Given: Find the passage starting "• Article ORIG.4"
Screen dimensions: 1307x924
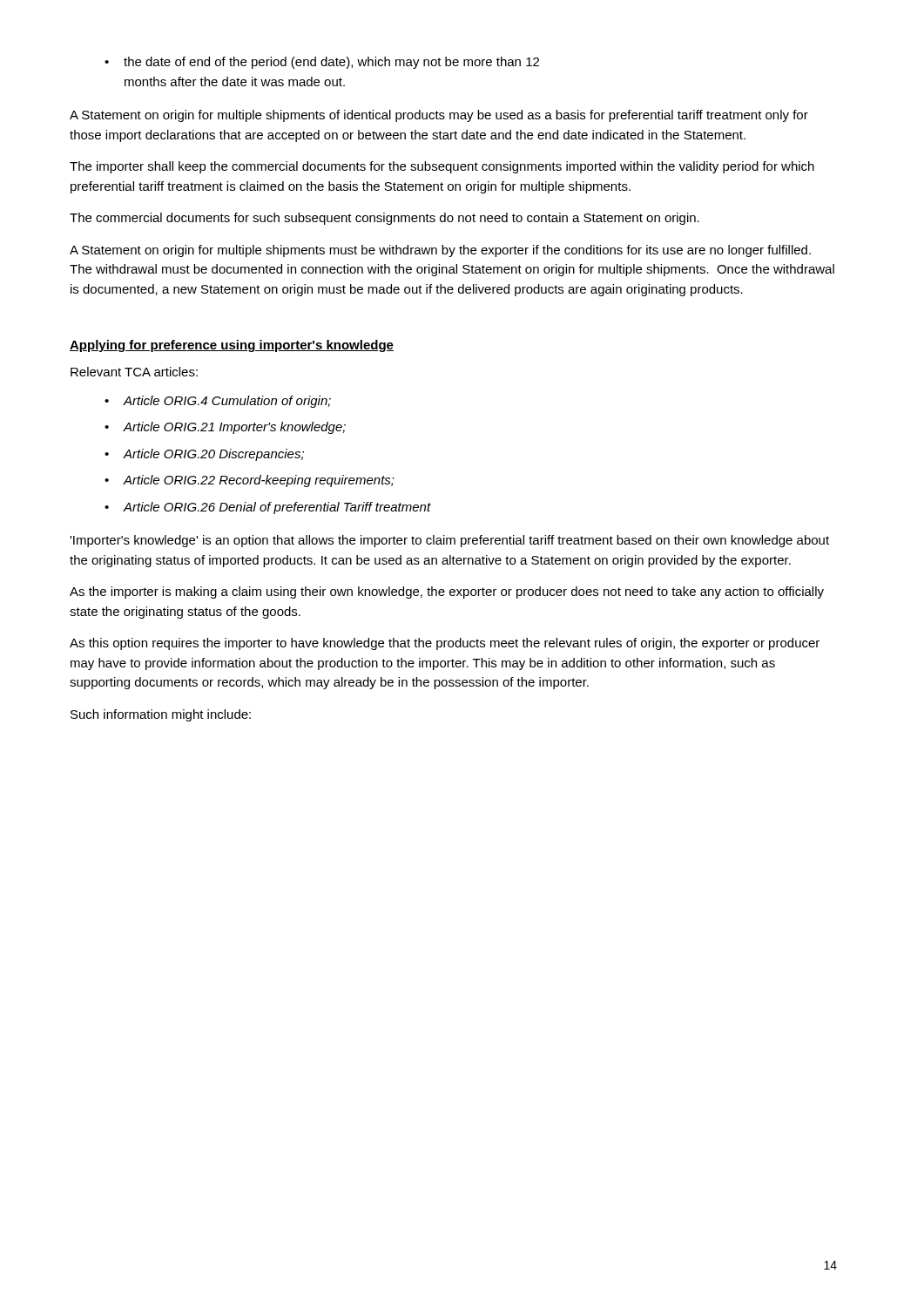Looking at the screenshot, I should [218, 401].
